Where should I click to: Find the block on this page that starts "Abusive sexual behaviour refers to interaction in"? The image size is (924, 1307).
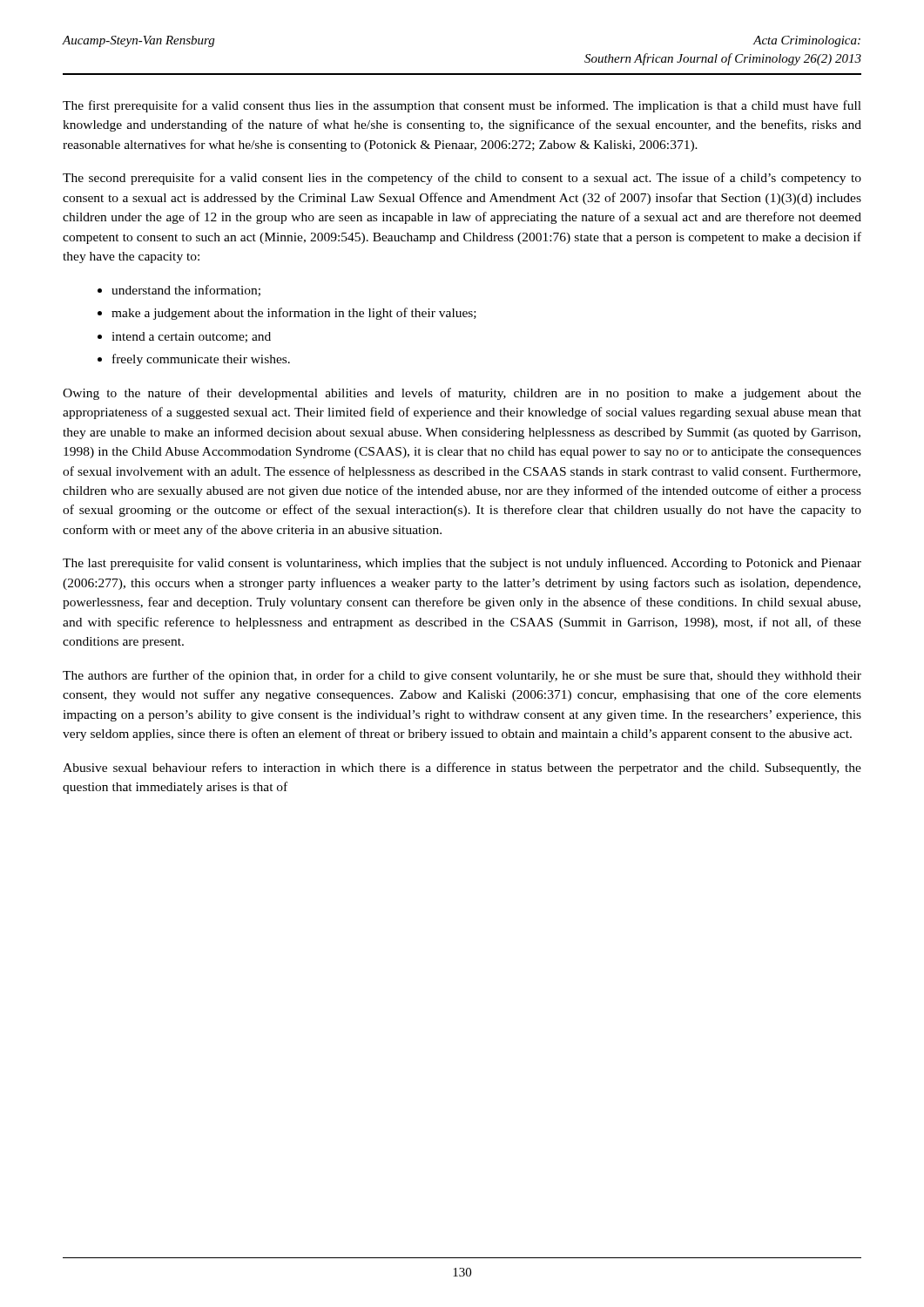coord(462,777)
